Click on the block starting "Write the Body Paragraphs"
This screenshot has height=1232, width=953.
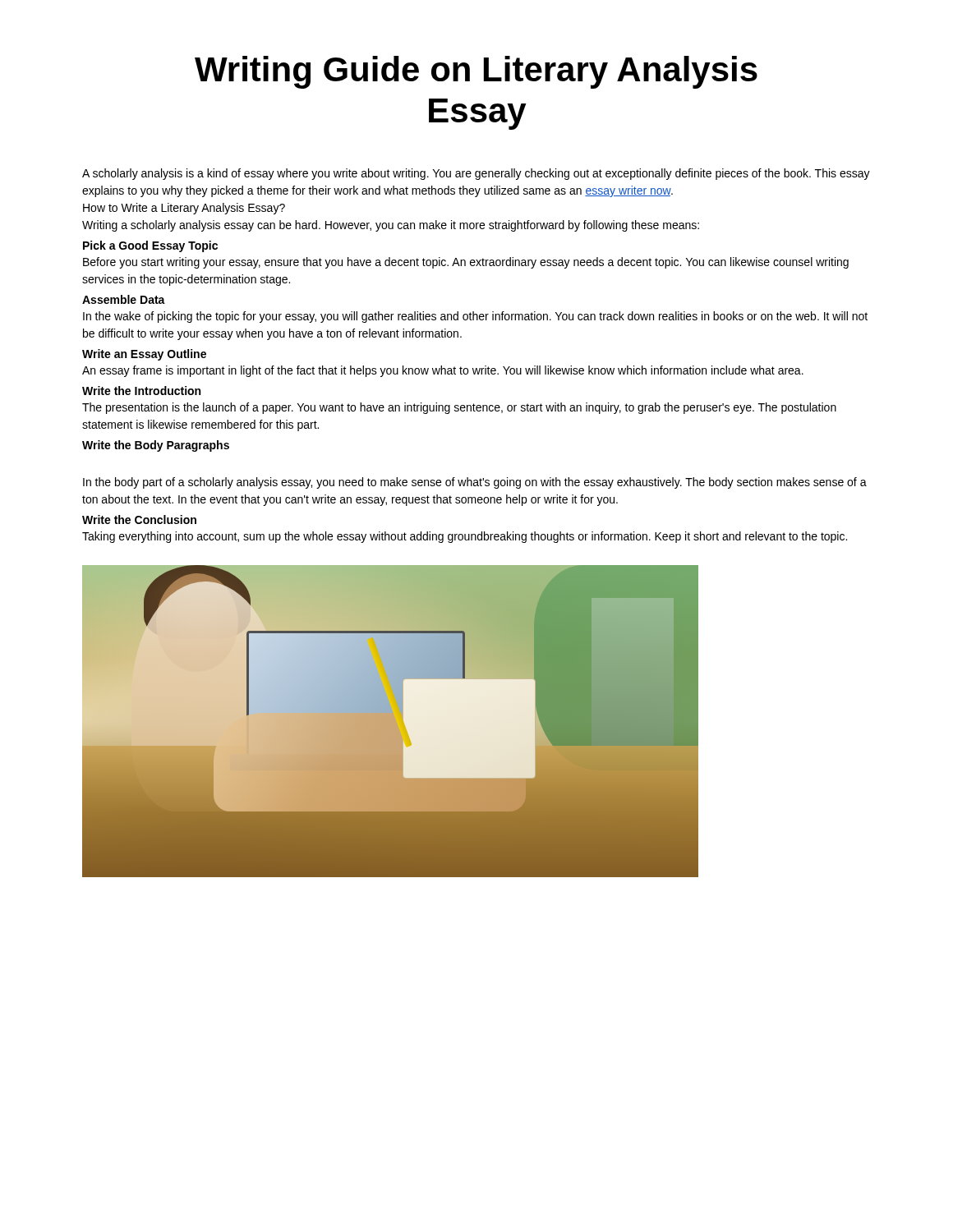coord(156,445)
